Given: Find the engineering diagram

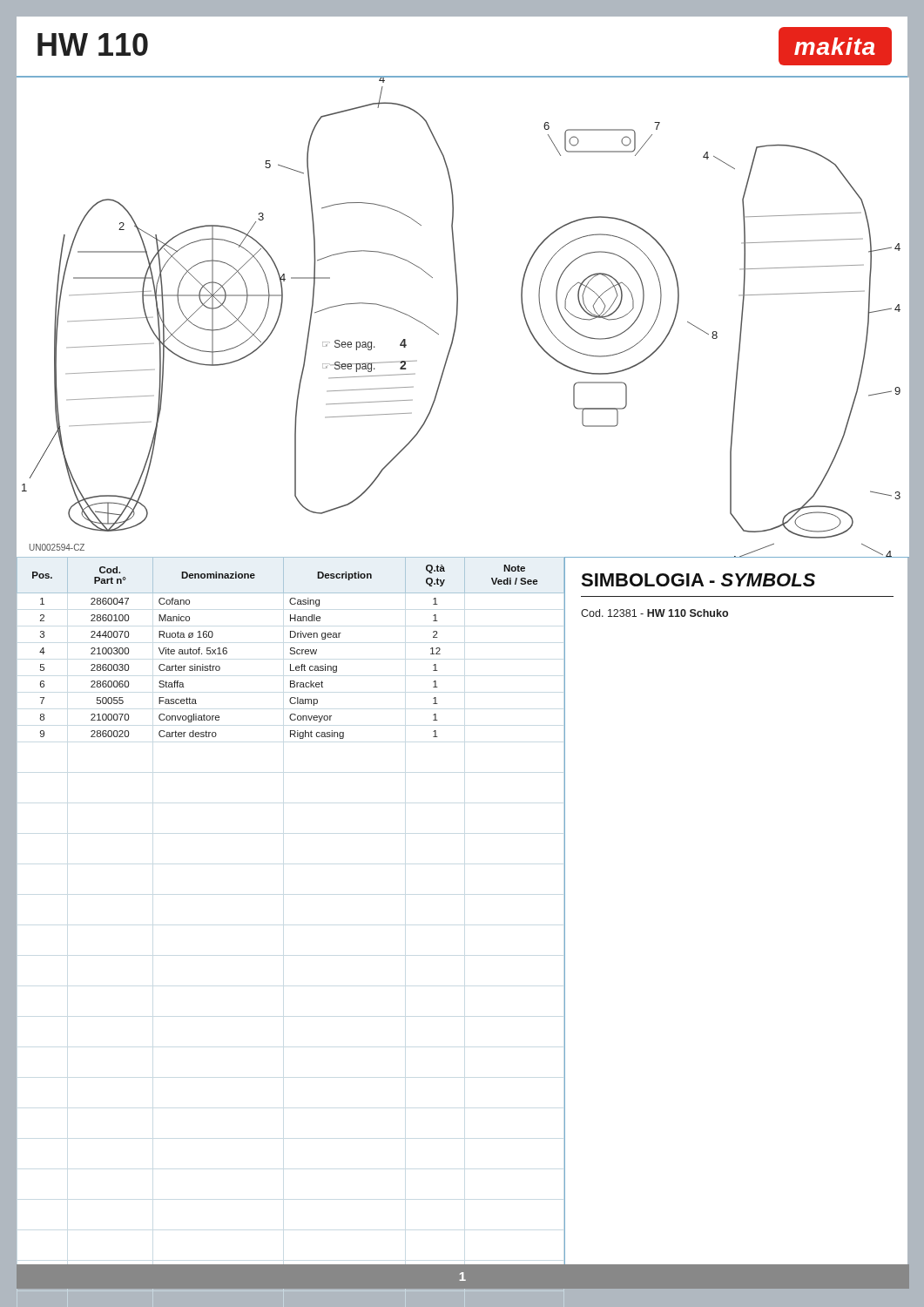Looking at the screenshot, I should 463,317.
